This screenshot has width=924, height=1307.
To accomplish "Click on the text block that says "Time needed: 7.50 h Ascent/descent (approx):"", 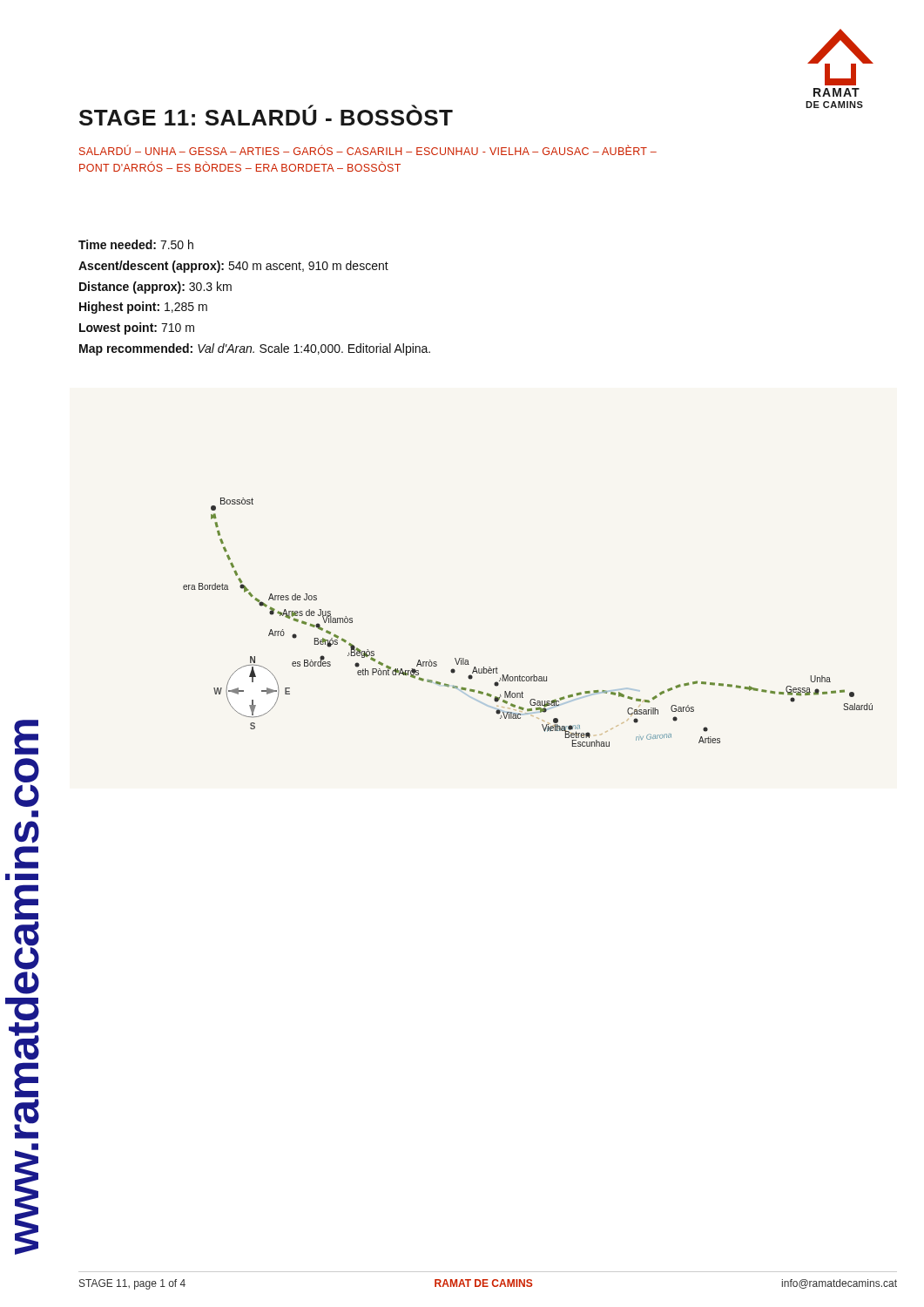I will coord(136,244).
